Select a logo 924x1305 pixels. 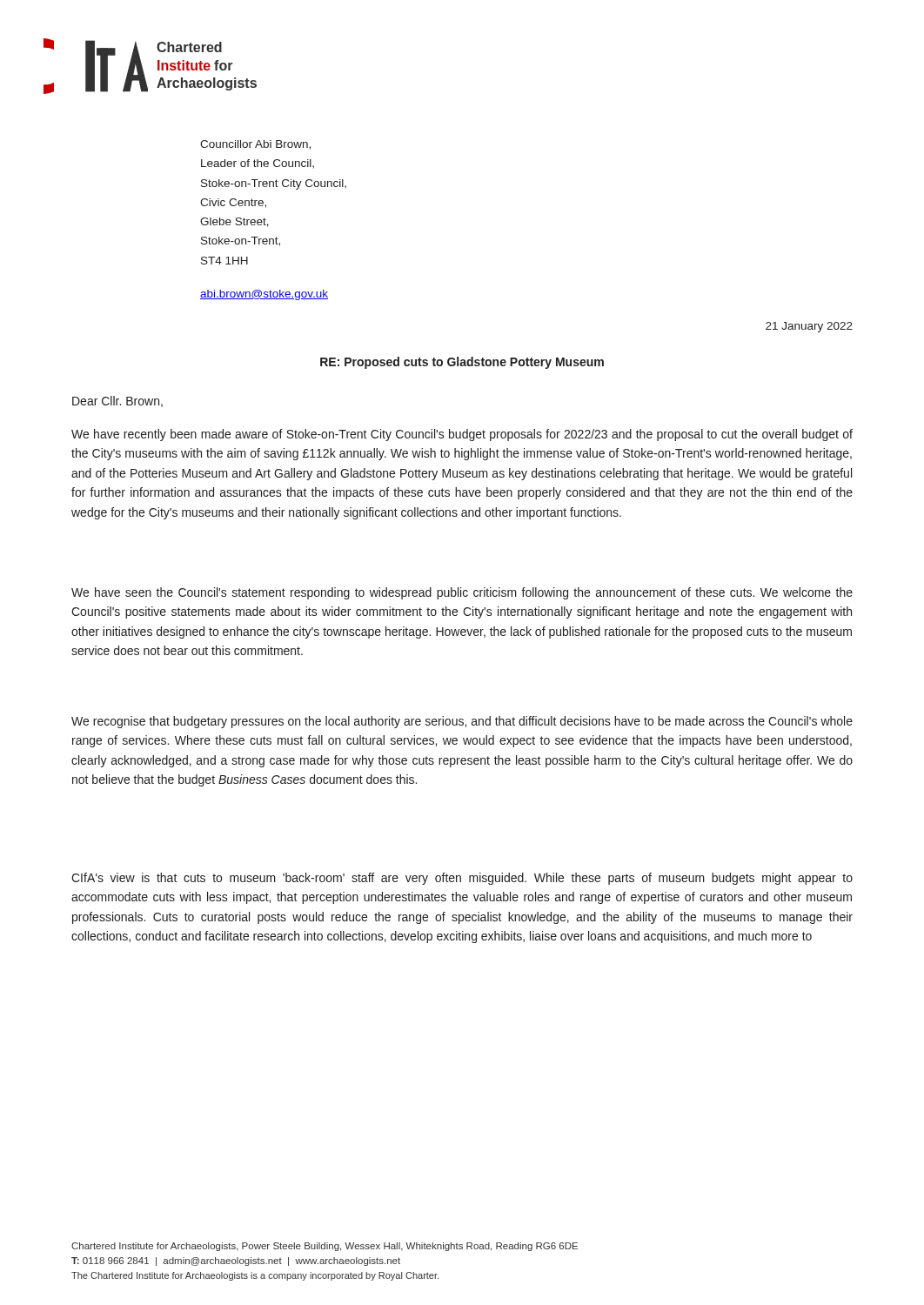150,66
